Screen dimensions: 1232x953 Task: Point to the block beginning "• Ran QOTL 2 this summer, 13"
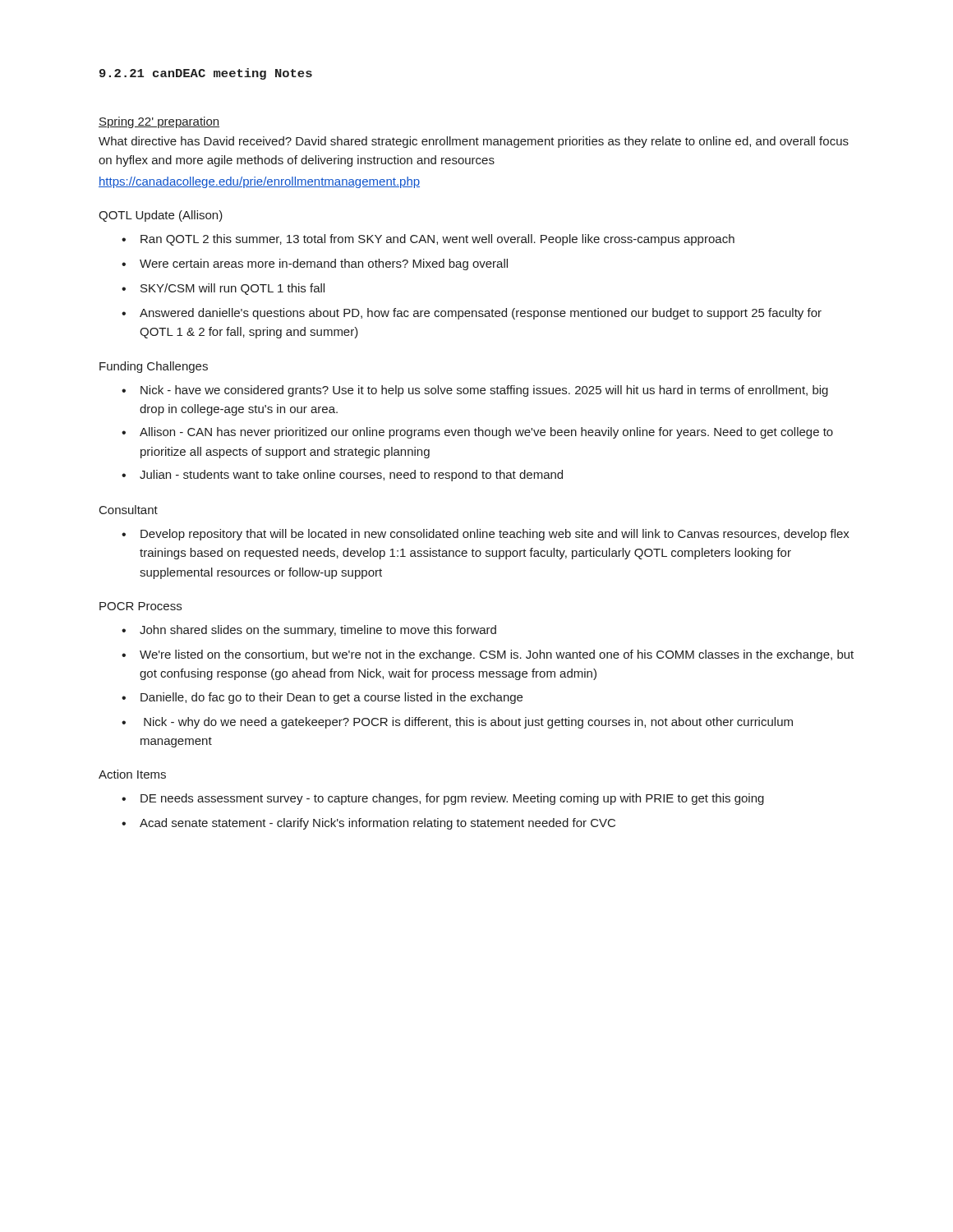pyautogui.click(x=488, y=239)
